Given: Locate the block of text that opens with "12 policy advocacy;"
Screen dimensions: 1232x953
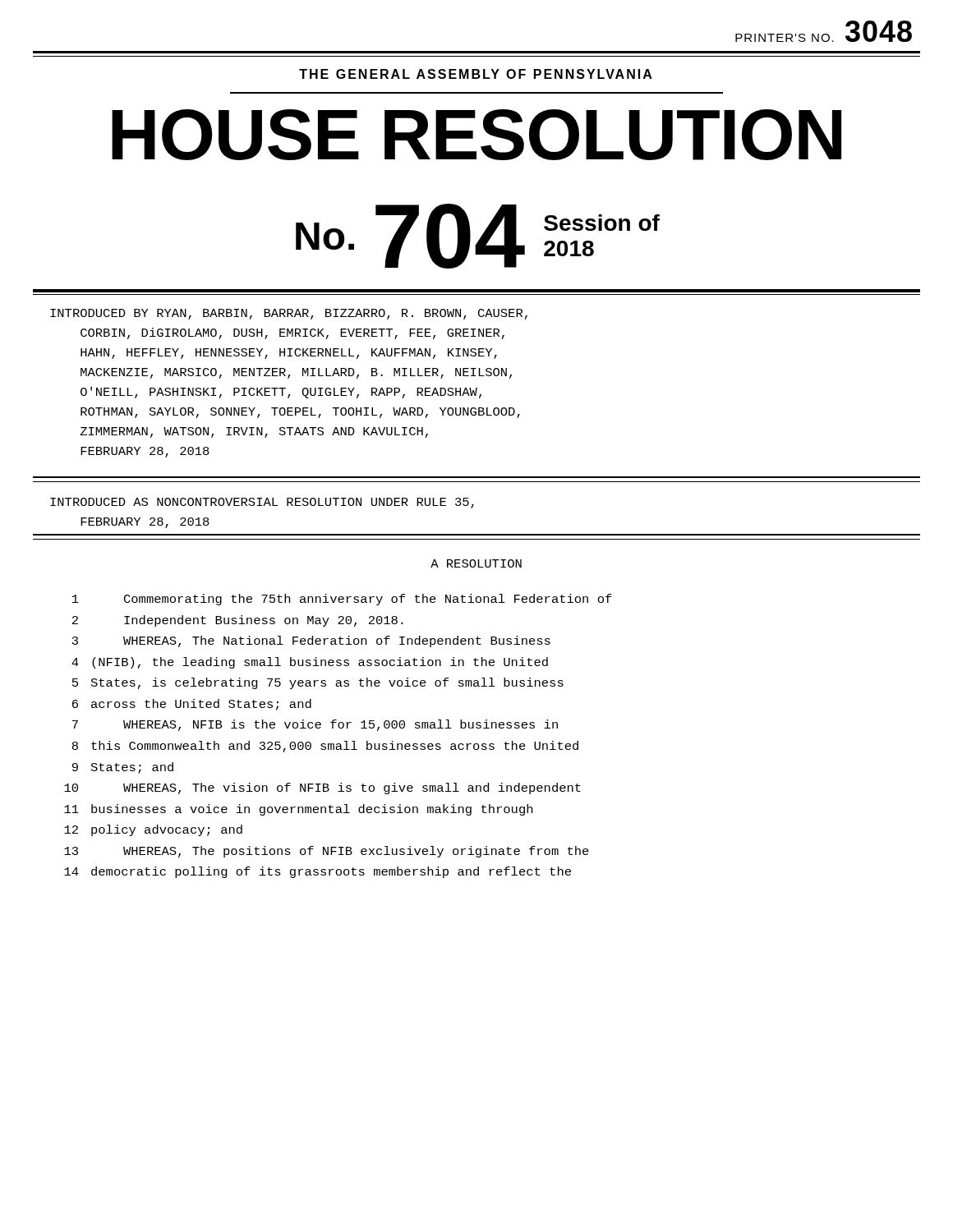Looking at the screenshot, I should click(153, 830).
